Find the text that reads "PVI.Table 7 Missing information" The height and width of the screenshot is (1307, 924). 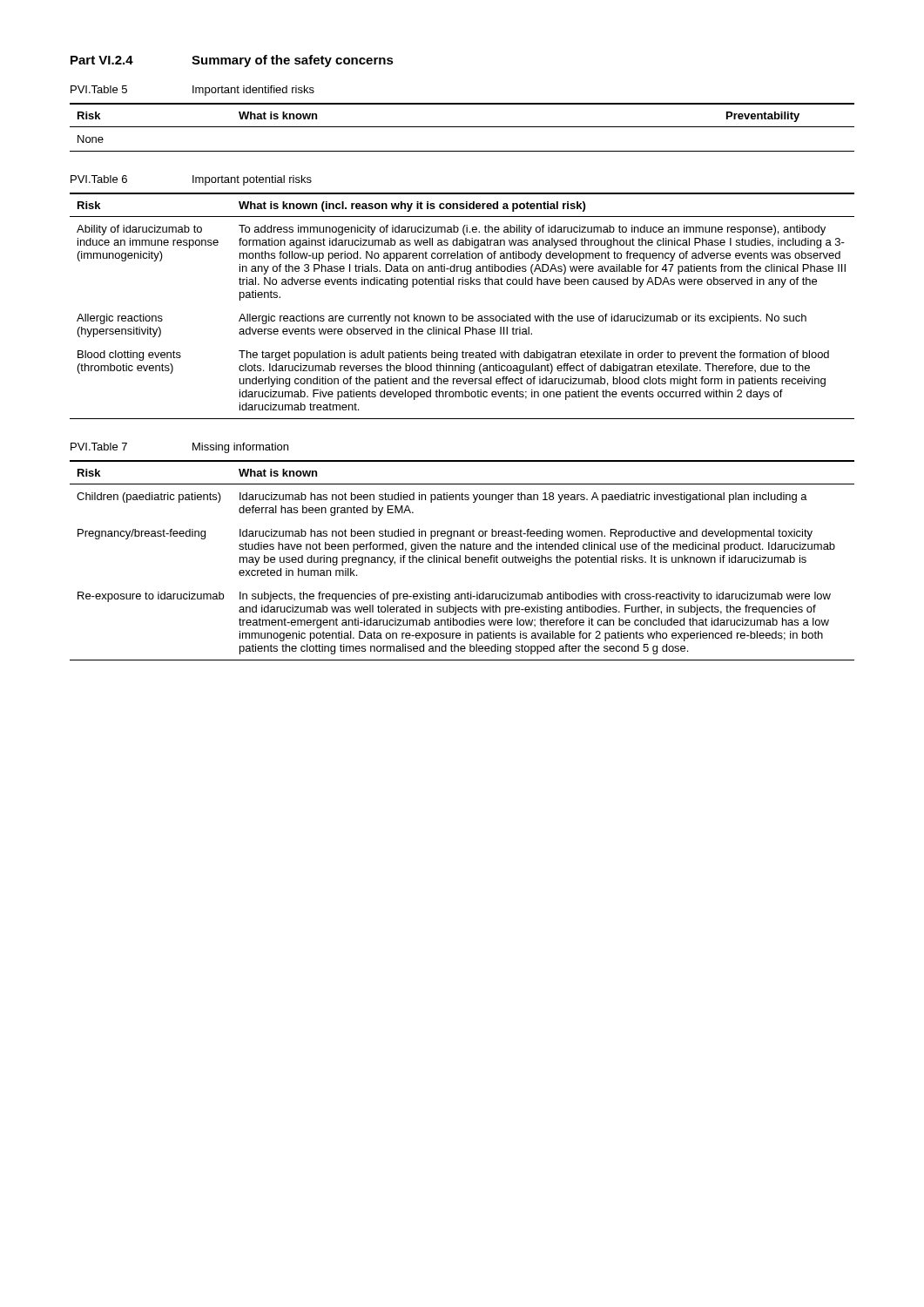94,447
